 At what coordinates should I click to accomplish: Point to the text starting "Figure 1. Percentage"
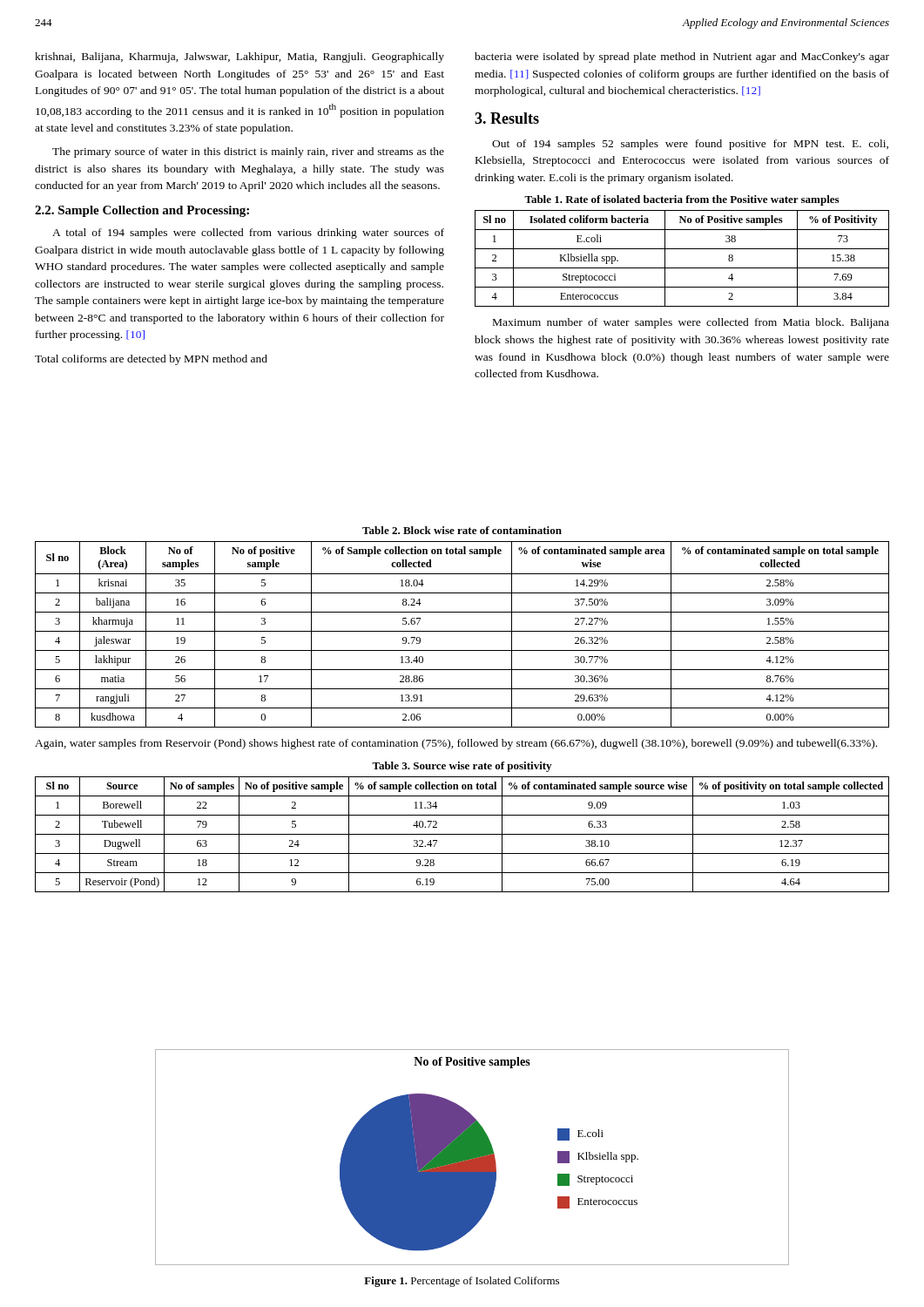[x=462, y=1280]
